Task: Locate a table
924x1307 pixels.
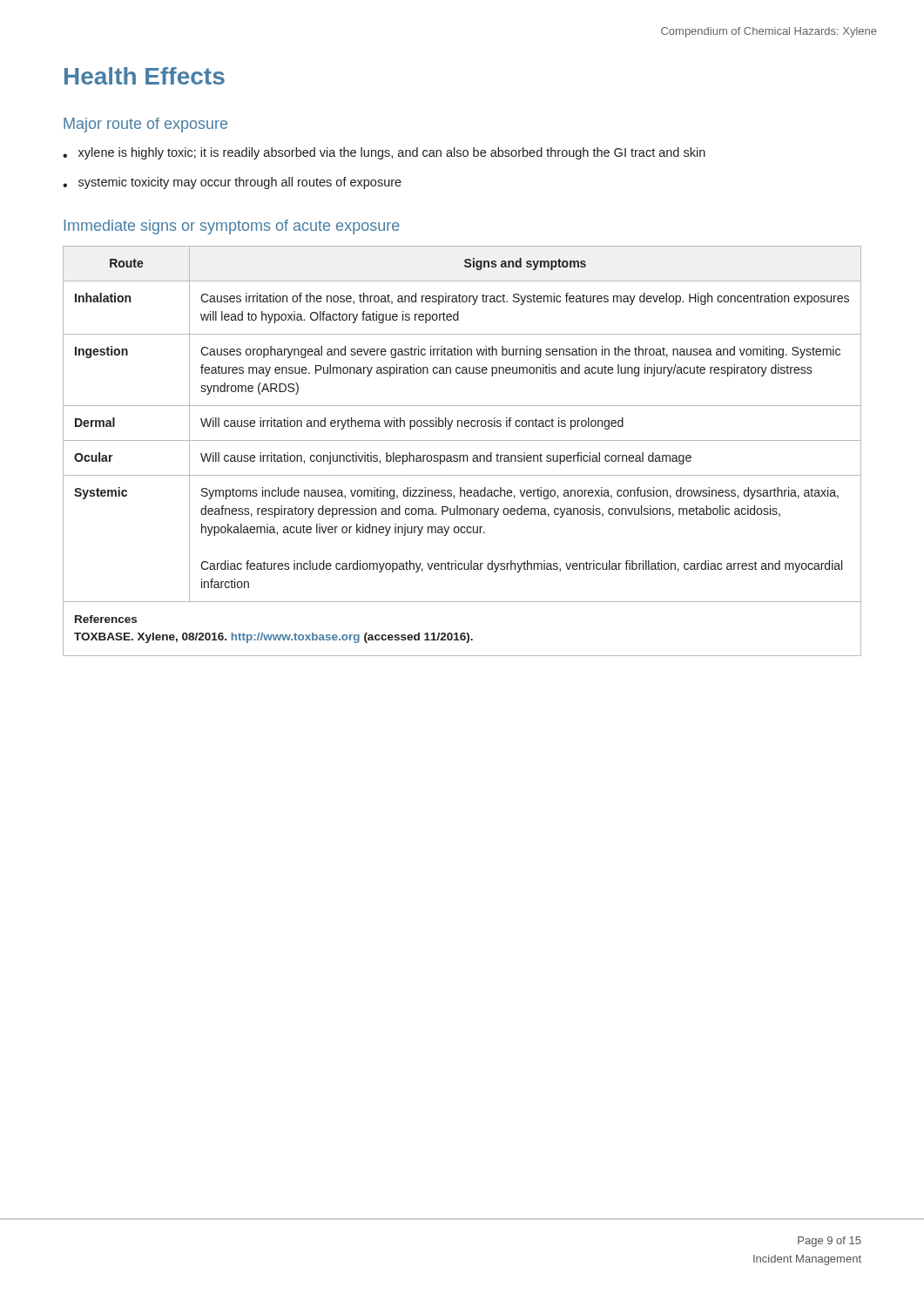Action: [x=462, y=451]
